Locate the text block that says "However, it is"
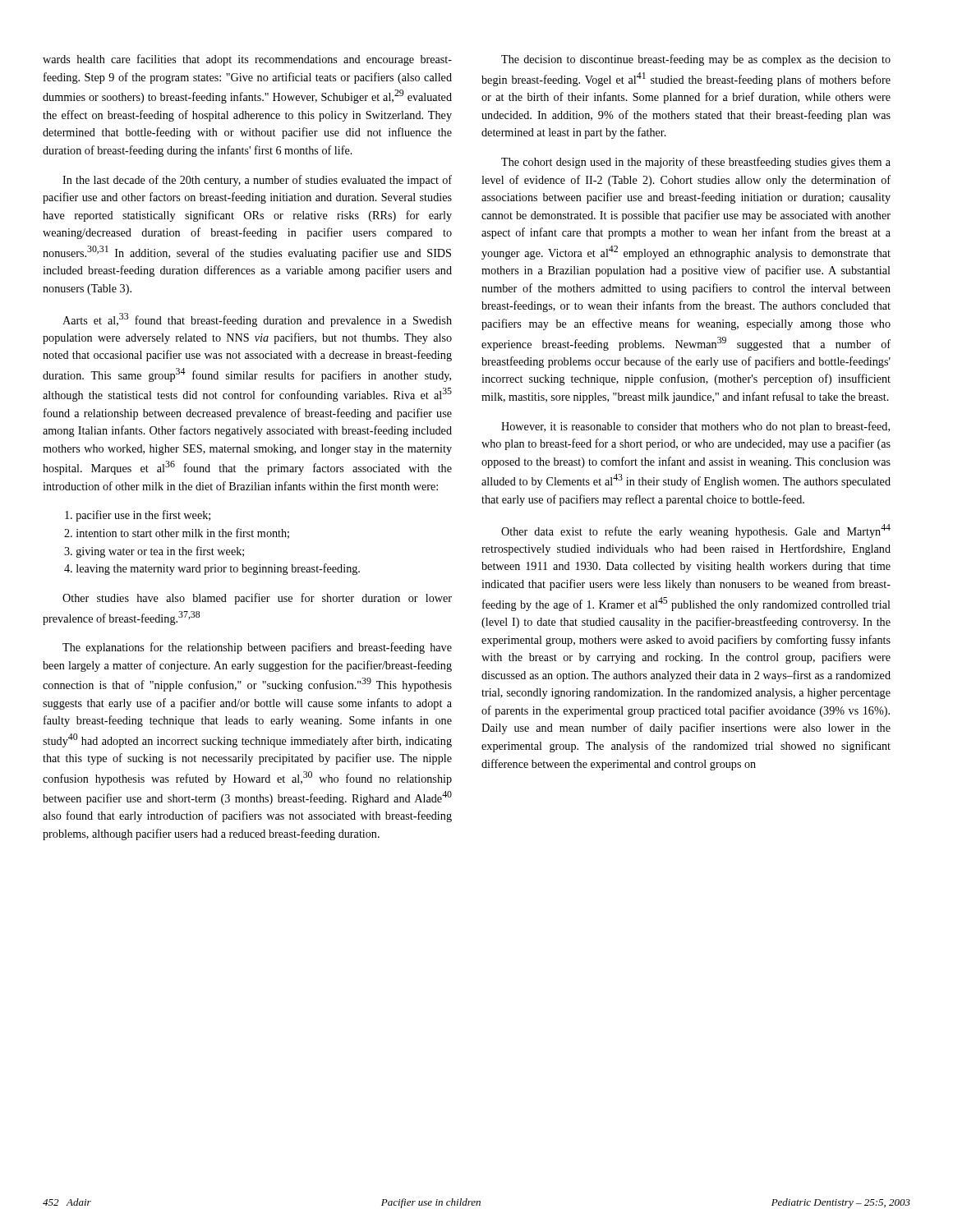Screen dimensions: 1232x953 tap(686, 463)
